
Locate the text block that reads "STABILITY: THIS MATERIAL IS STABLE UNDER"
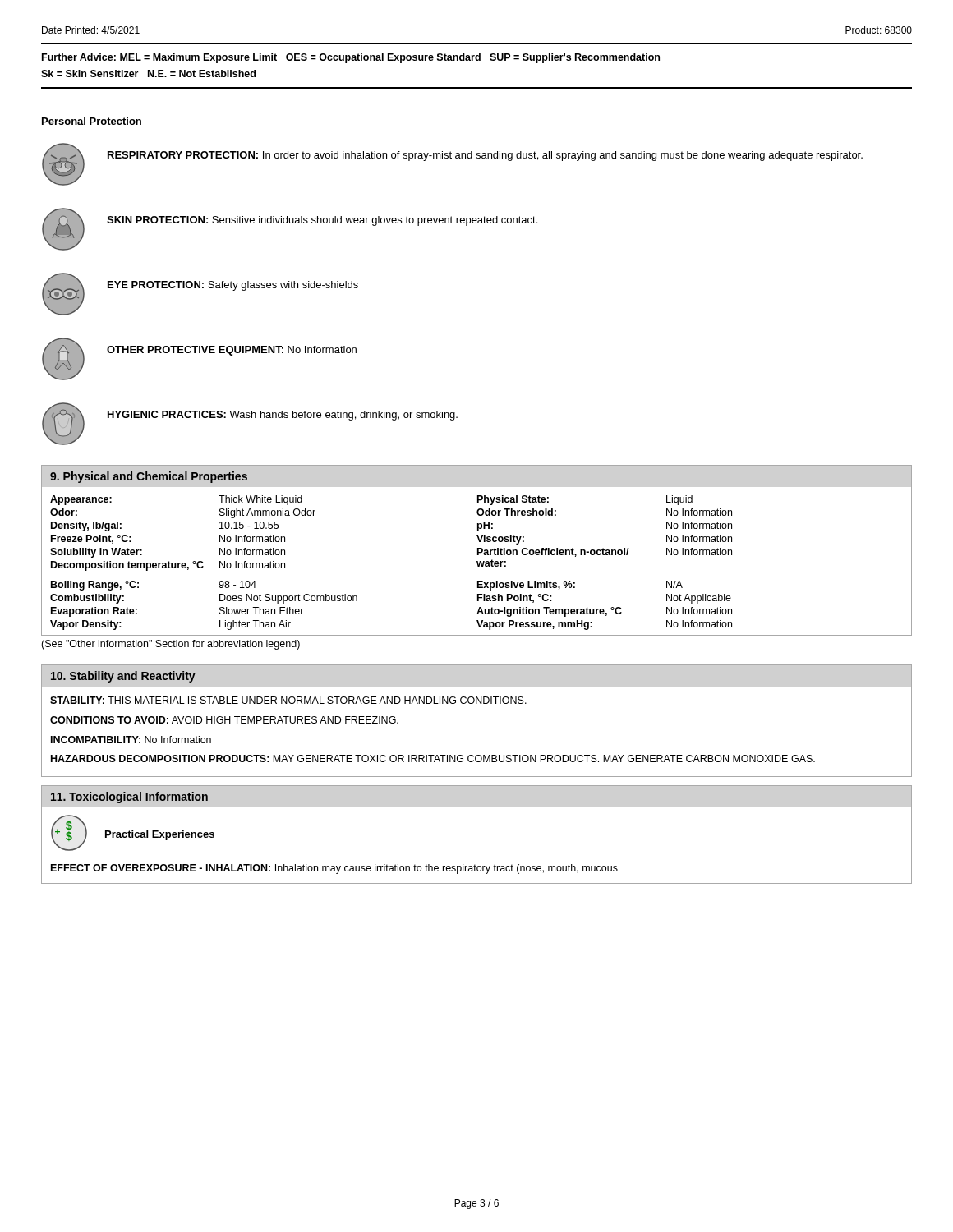tap(289, 701)
